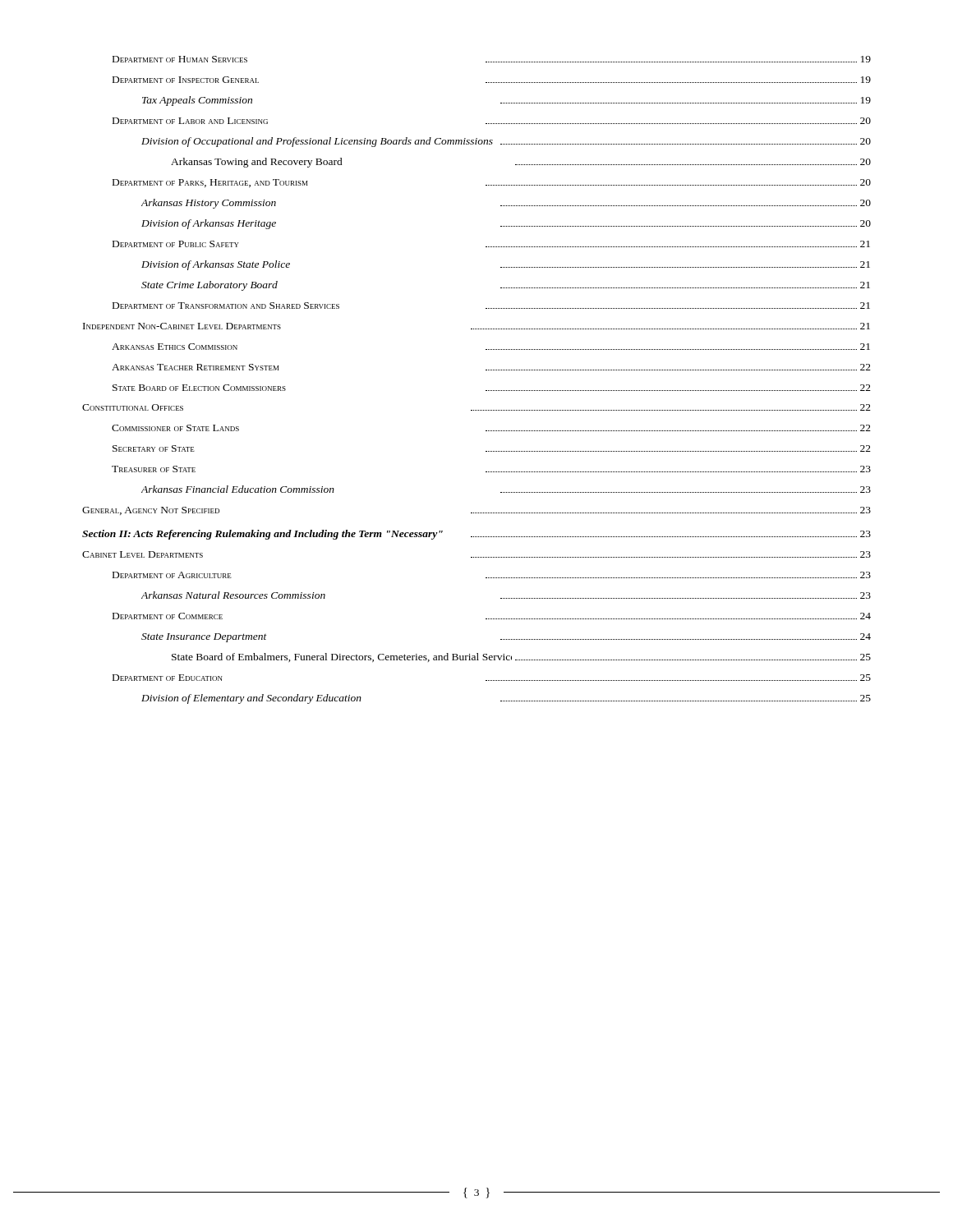
Task: Find the list item with the text "Secretary of State 22"
Action: (491, 449)
